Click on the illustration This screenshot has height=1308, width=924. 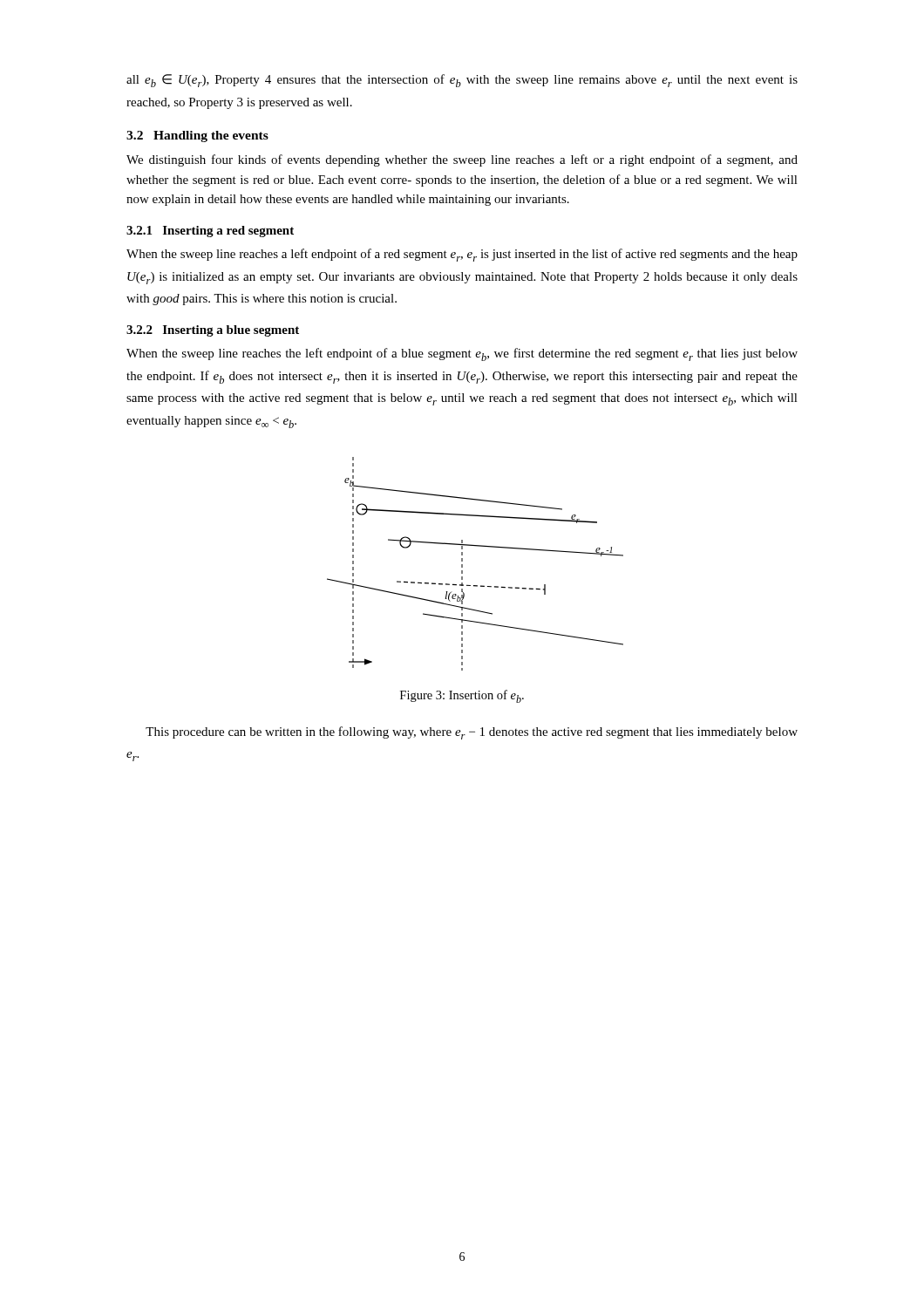(x=462, y=567)
